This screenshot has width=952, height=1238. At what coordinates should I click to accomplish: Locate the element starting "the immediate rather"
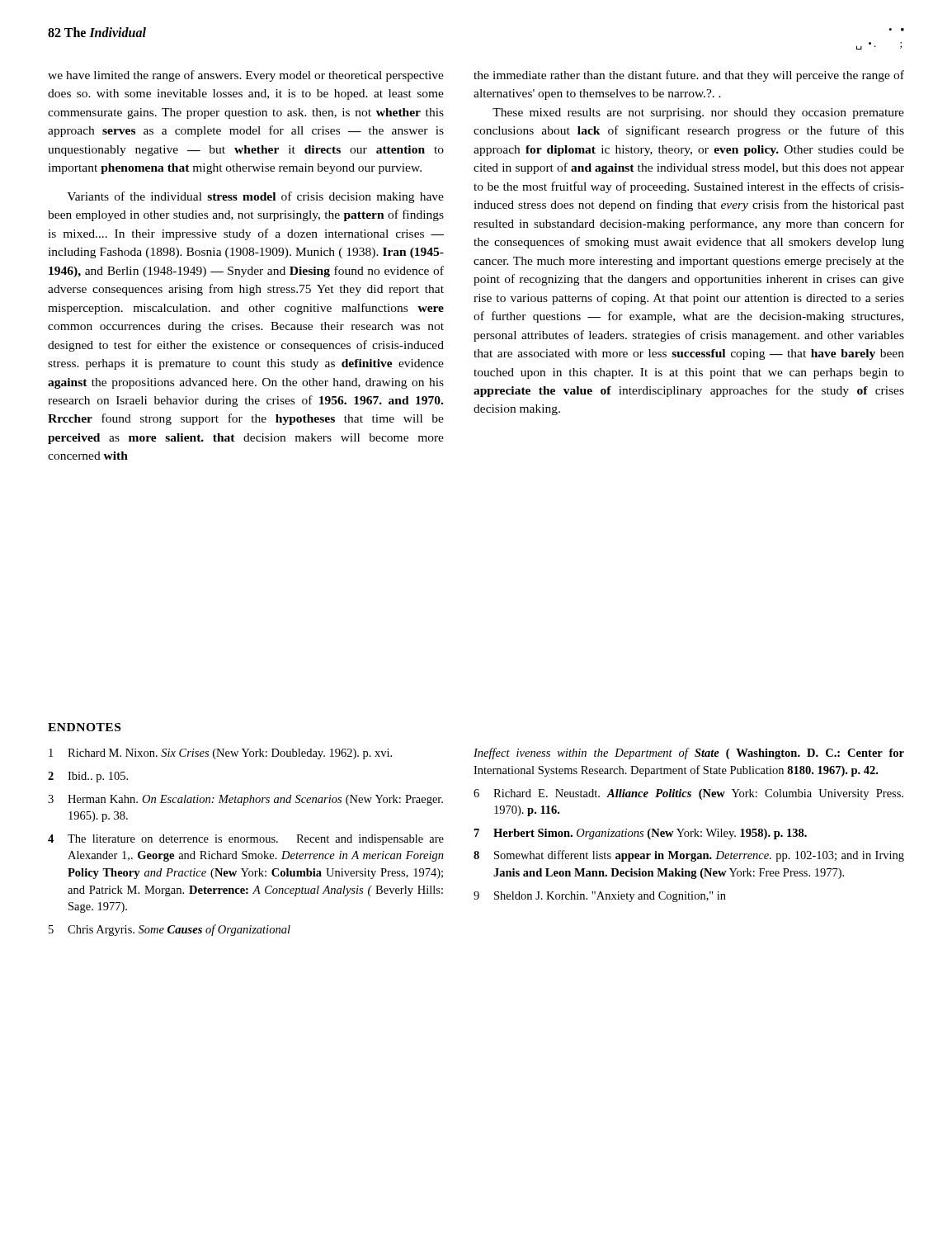coord(689,242)
